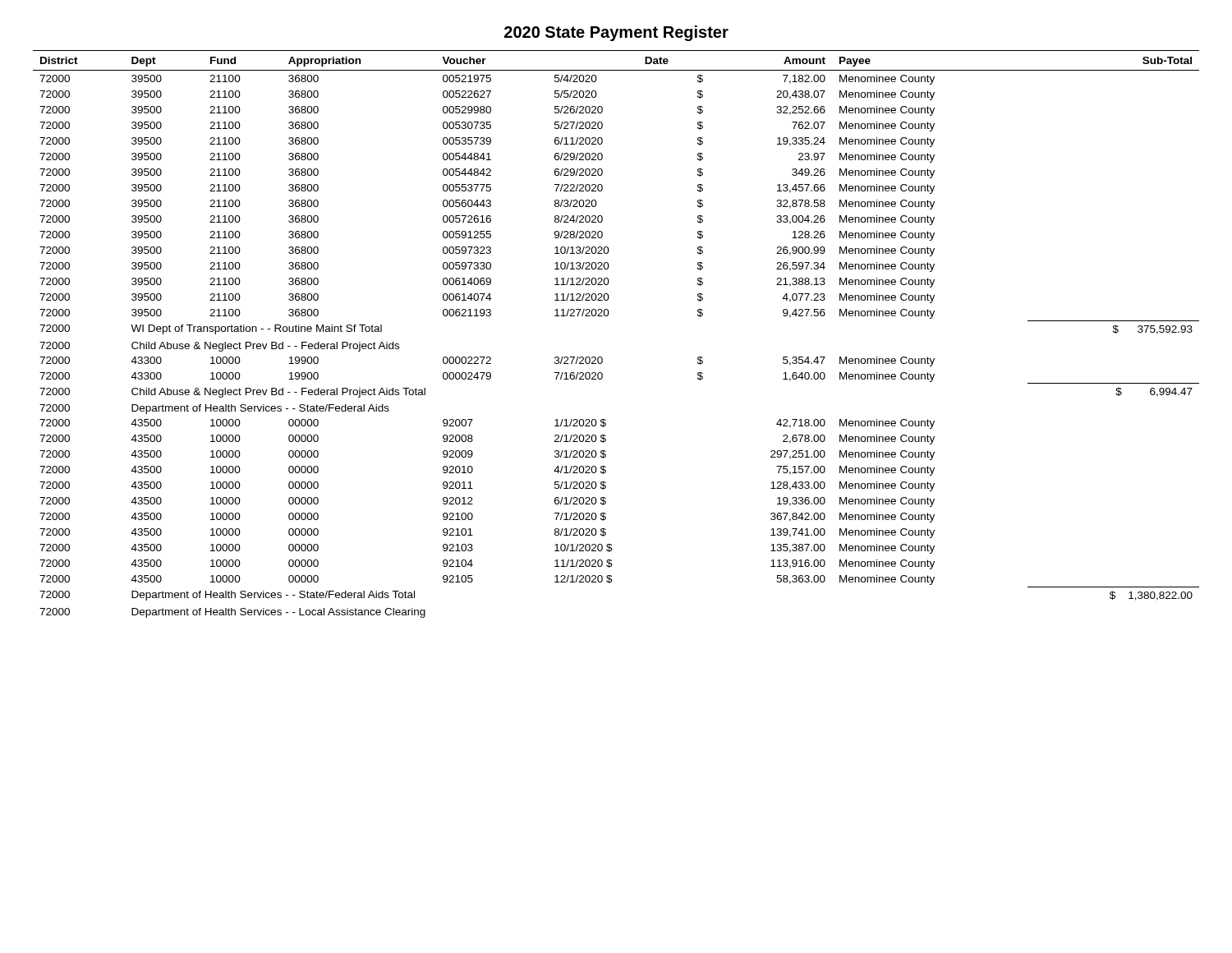The image size is (1232, 953).
Task: Locate the table with the text "Department of Health Services -"
Action: pyautogui.click(x=616, y=334)
